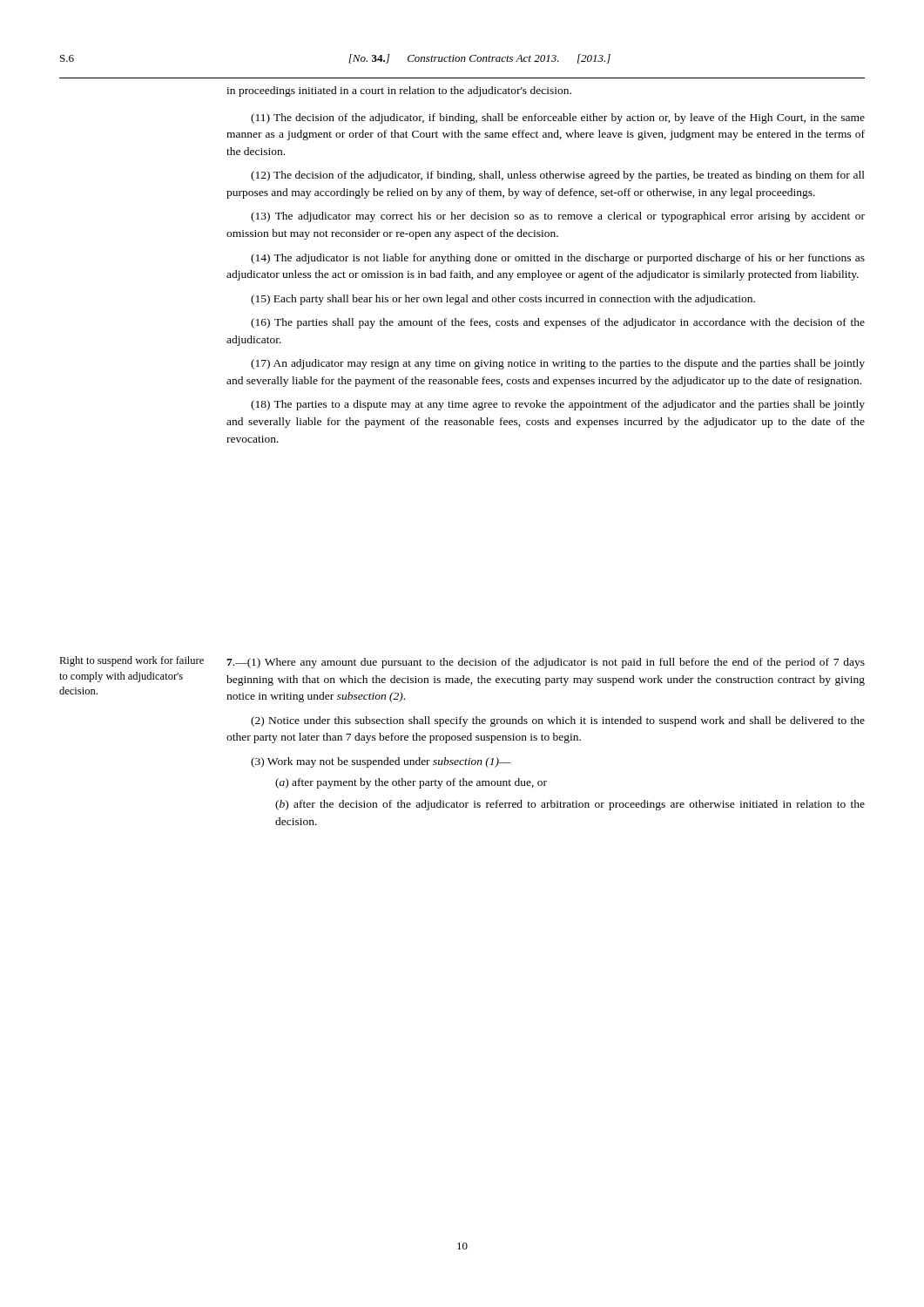Screen dimensions: 1307x924
Task: Click on the text starting "(15) Each party shall bear his or her"
Action: coord(546,298)
